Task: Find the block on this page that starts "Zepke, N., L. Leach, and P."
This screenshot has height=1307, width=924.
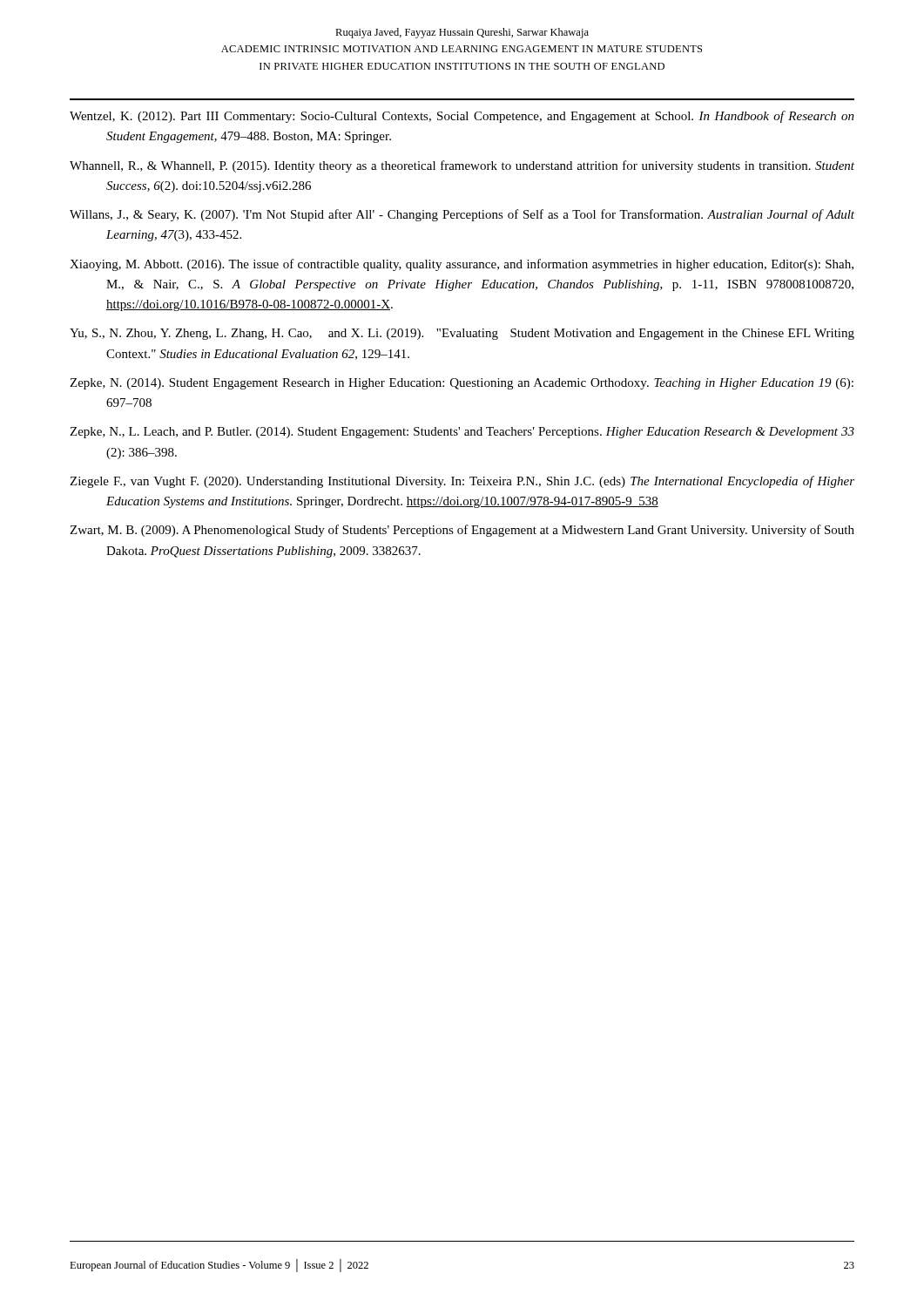Action: click(462, 442)
